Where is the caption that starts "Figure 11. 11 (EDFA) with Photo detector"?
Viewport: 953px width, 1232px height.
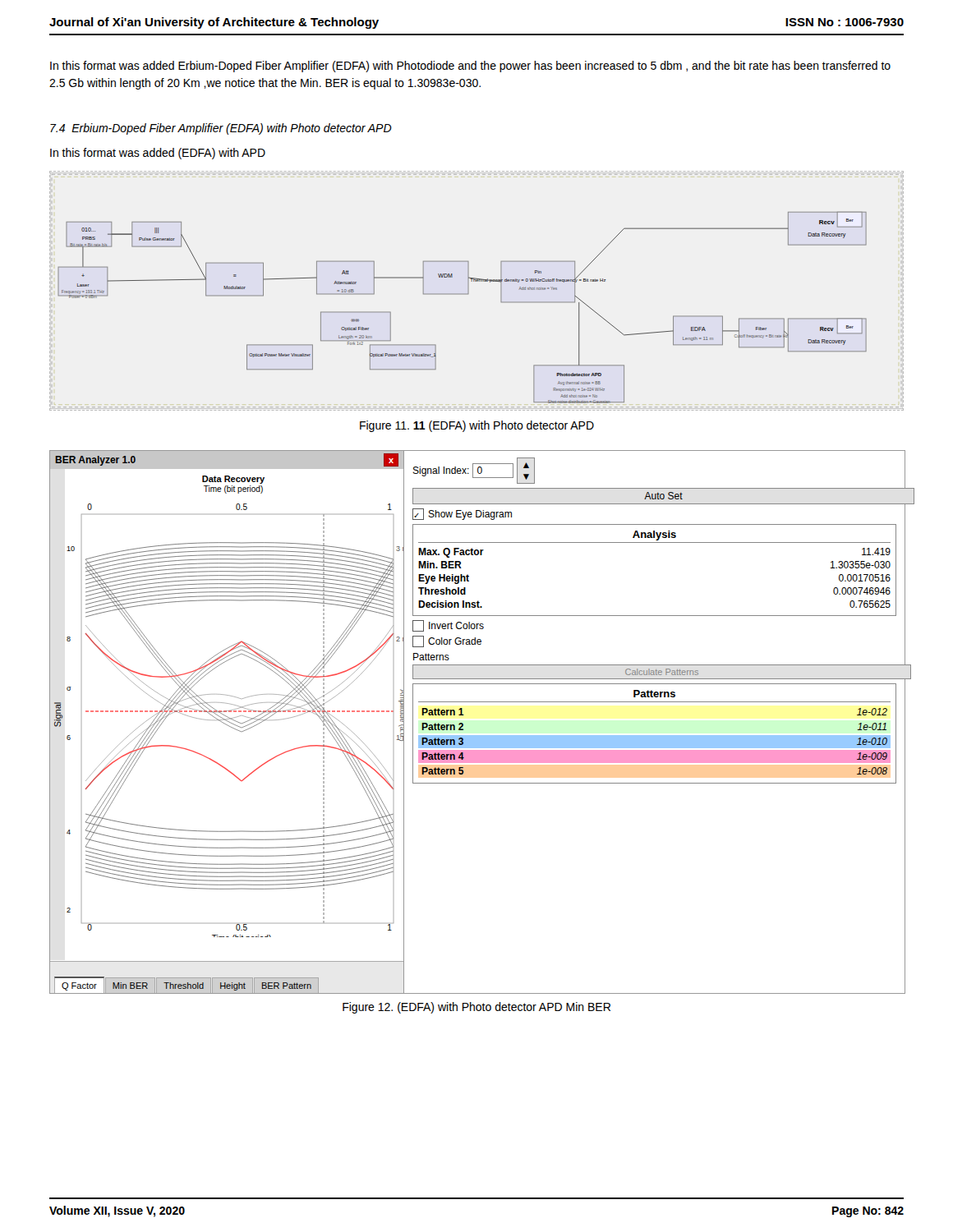click(x=476, y=425)
